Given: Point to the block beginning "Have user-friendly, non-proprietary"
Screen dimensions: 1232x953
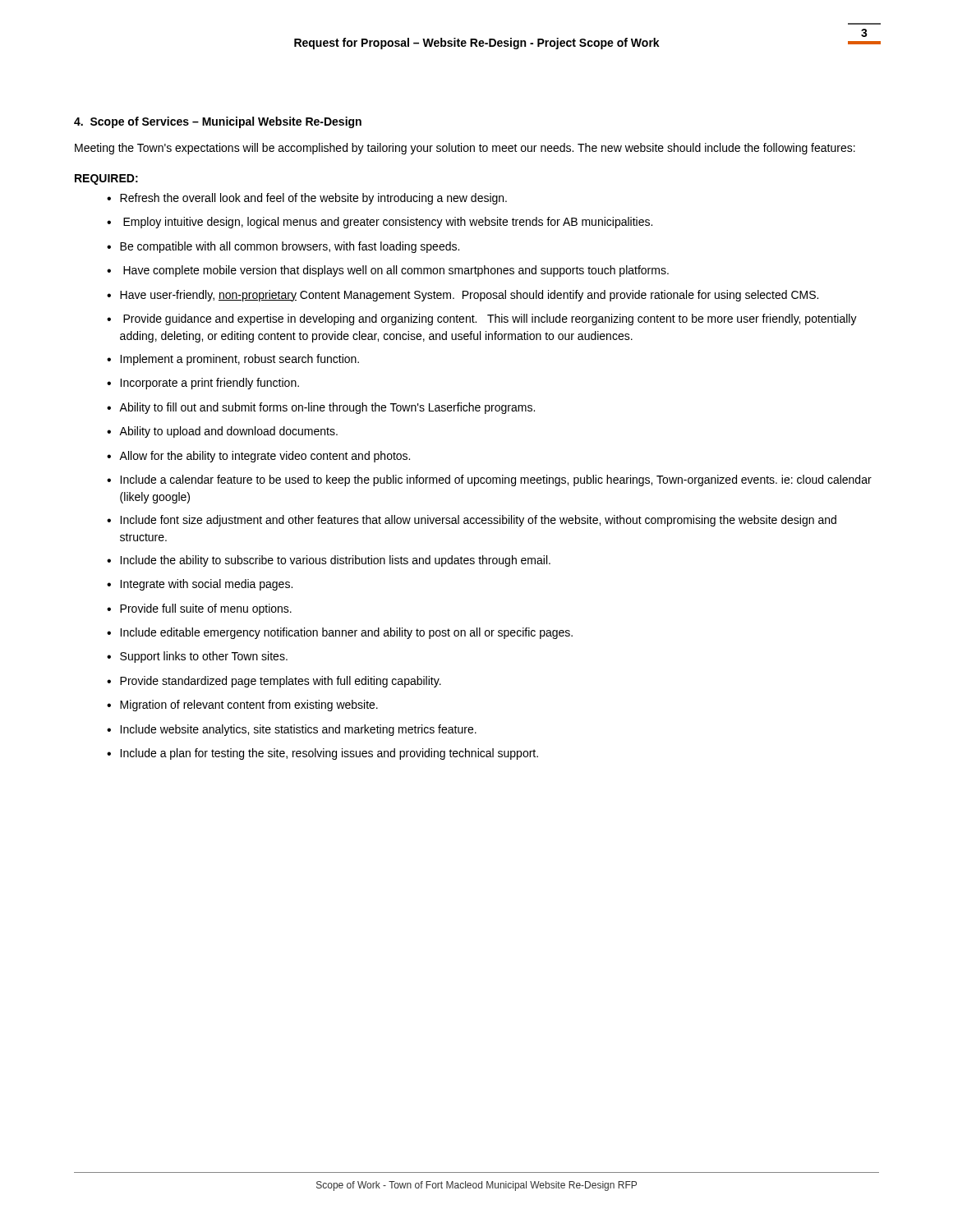Looking at the screenshot, I should pyautogui.click(x=499, y=295).
